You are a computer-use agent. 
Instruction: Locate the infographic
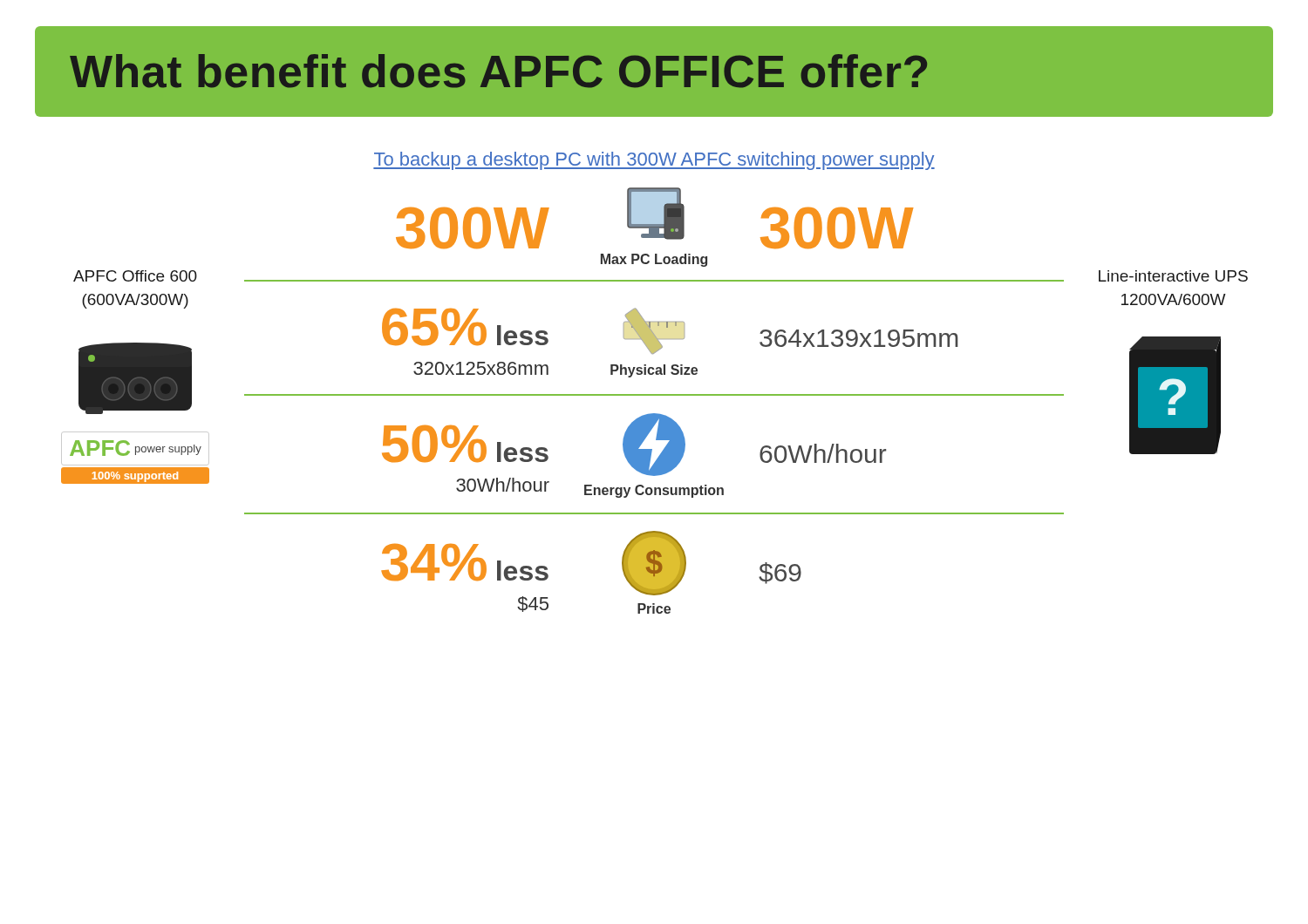pos(654,409)
